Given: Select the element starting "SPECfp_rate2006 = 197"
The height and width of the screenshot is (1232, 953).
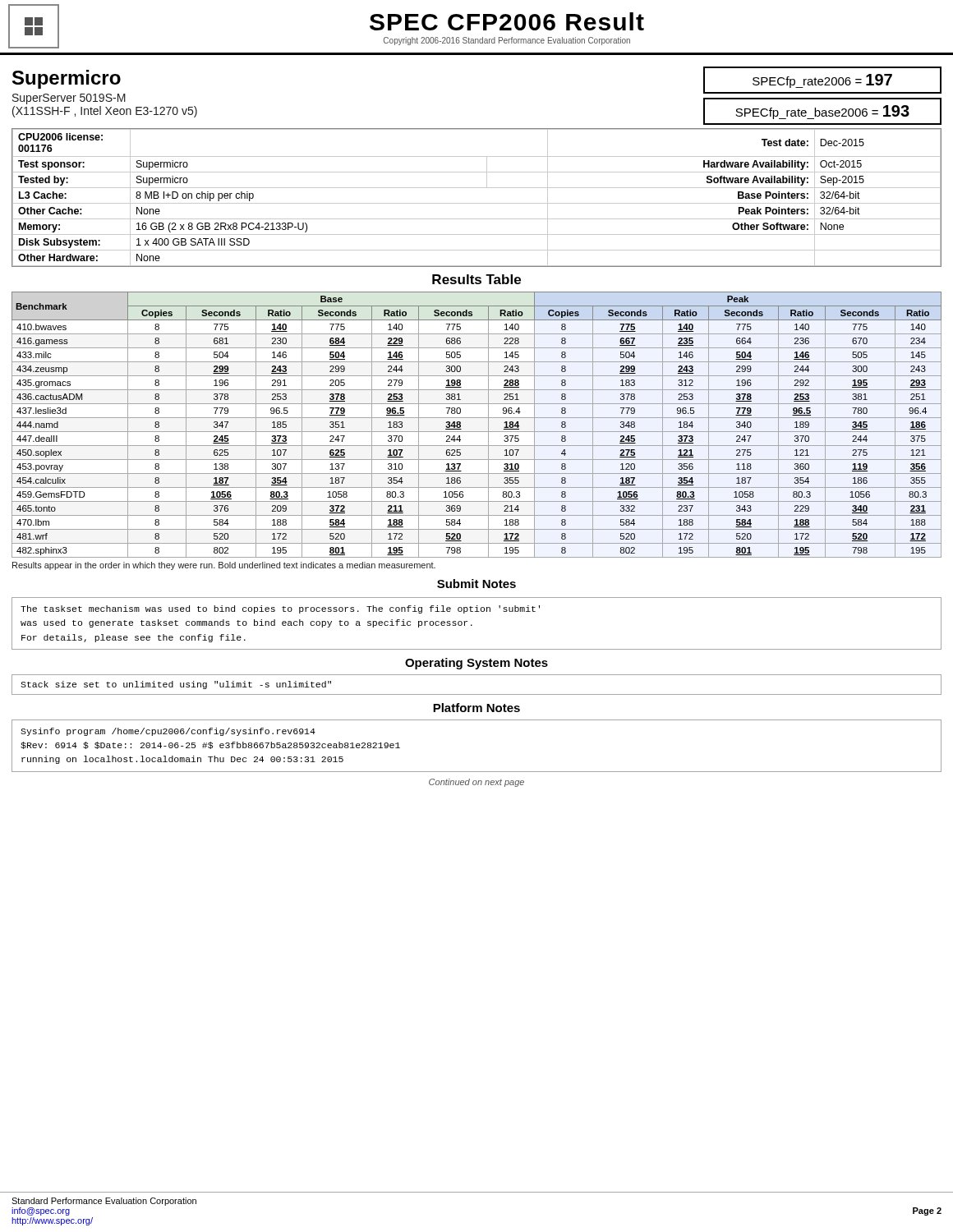Looking at the screenshot, I should 822,80.
